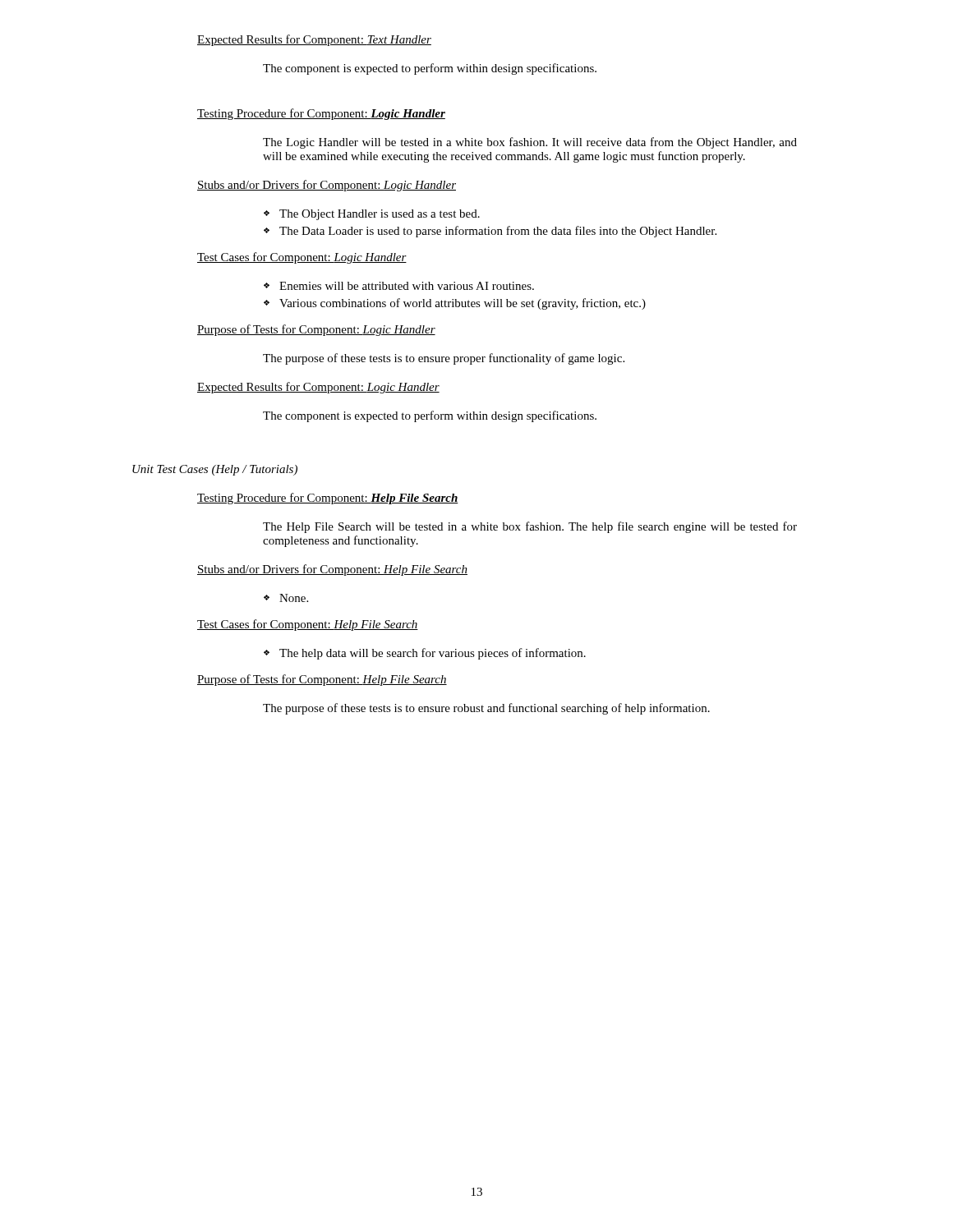Locate the text block with the text "The Help File"
This screenshot has height=1232, width=953.
click(x=530, y=534)
